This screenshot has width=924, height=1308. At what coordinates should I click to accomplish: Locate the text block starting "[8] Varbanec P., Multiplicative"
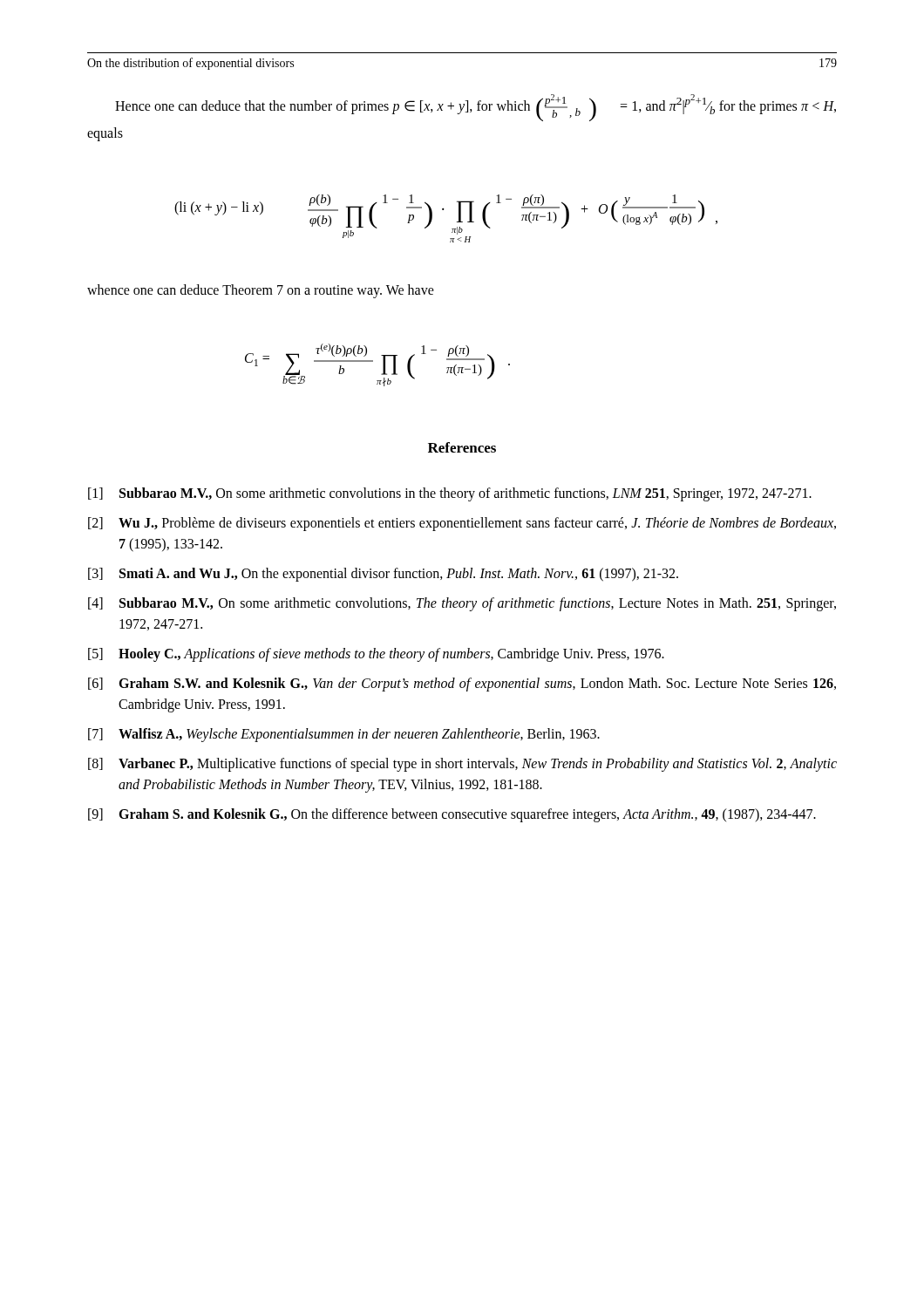462,775
